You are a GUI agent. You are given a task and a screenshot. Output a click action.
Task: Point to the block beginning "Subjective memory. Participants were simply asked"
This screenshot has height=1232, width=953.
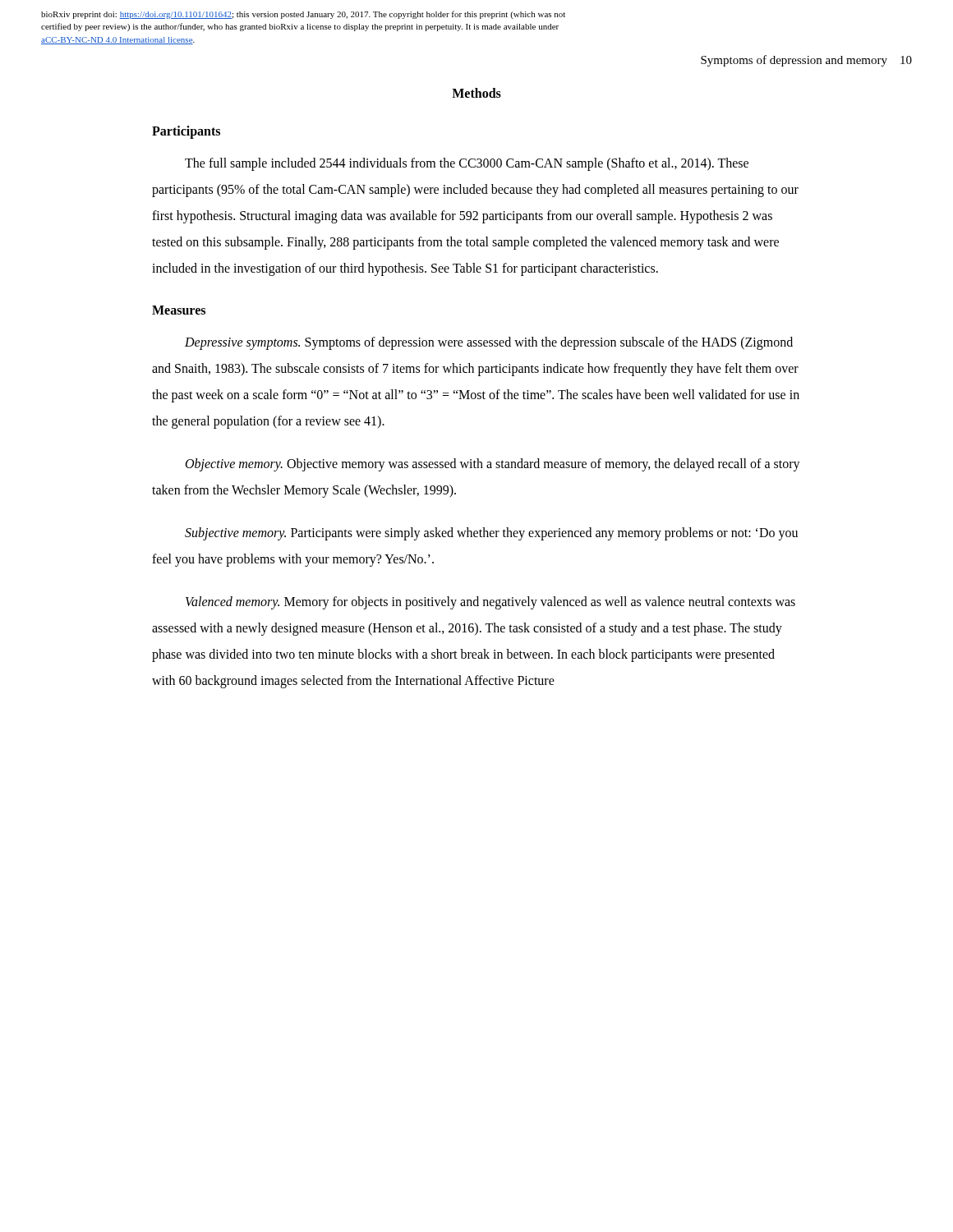[475, 546]
